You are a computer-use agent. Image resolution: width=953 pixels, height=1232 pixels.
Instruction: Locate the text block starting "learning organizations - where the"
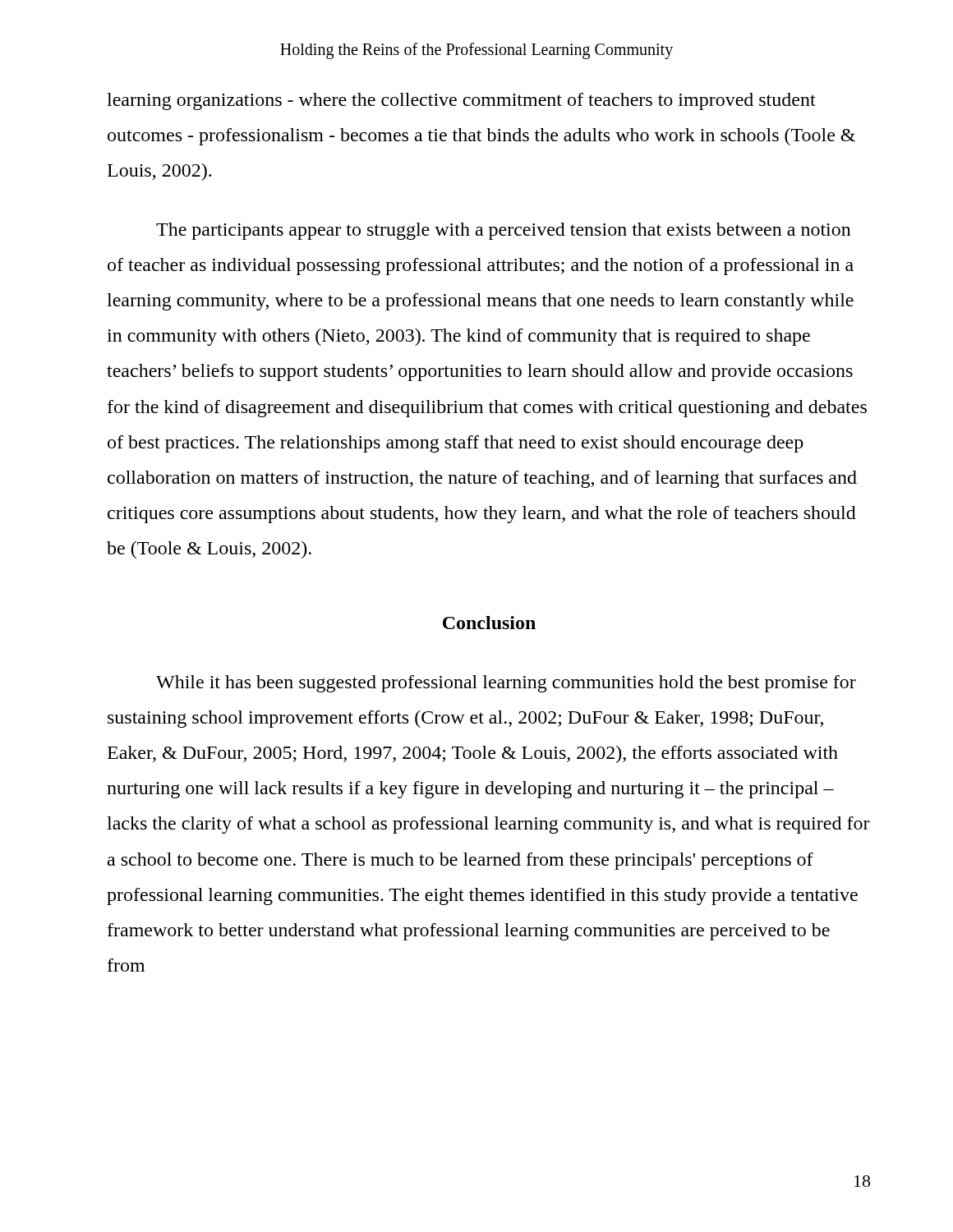coord(481,135)
